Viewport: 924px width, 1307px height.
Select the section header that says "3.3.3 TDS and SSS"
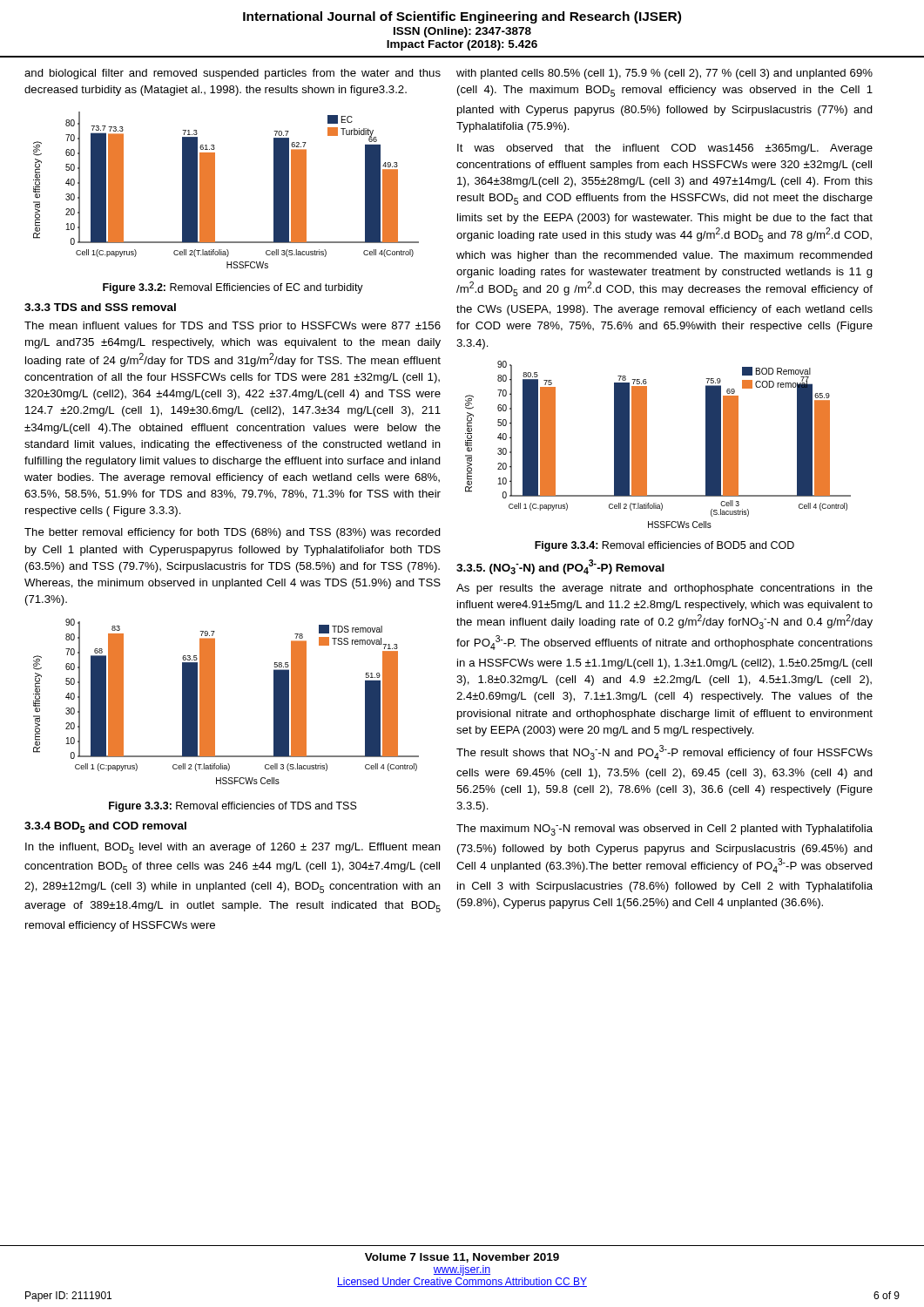101,307
